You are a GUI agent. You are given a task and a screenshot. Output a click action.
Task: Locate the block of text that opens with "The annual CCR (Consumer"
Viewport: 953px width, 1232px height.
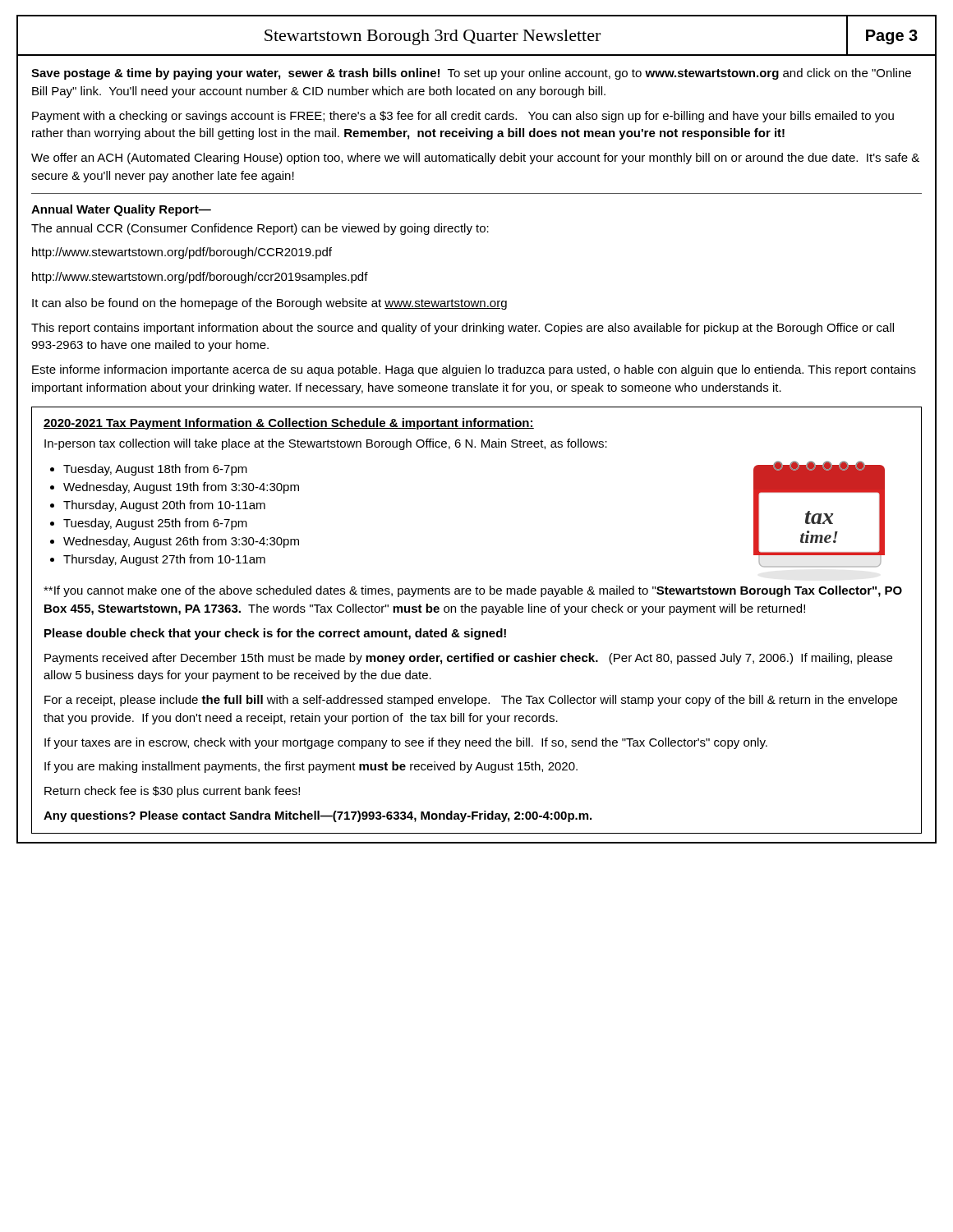260,227
